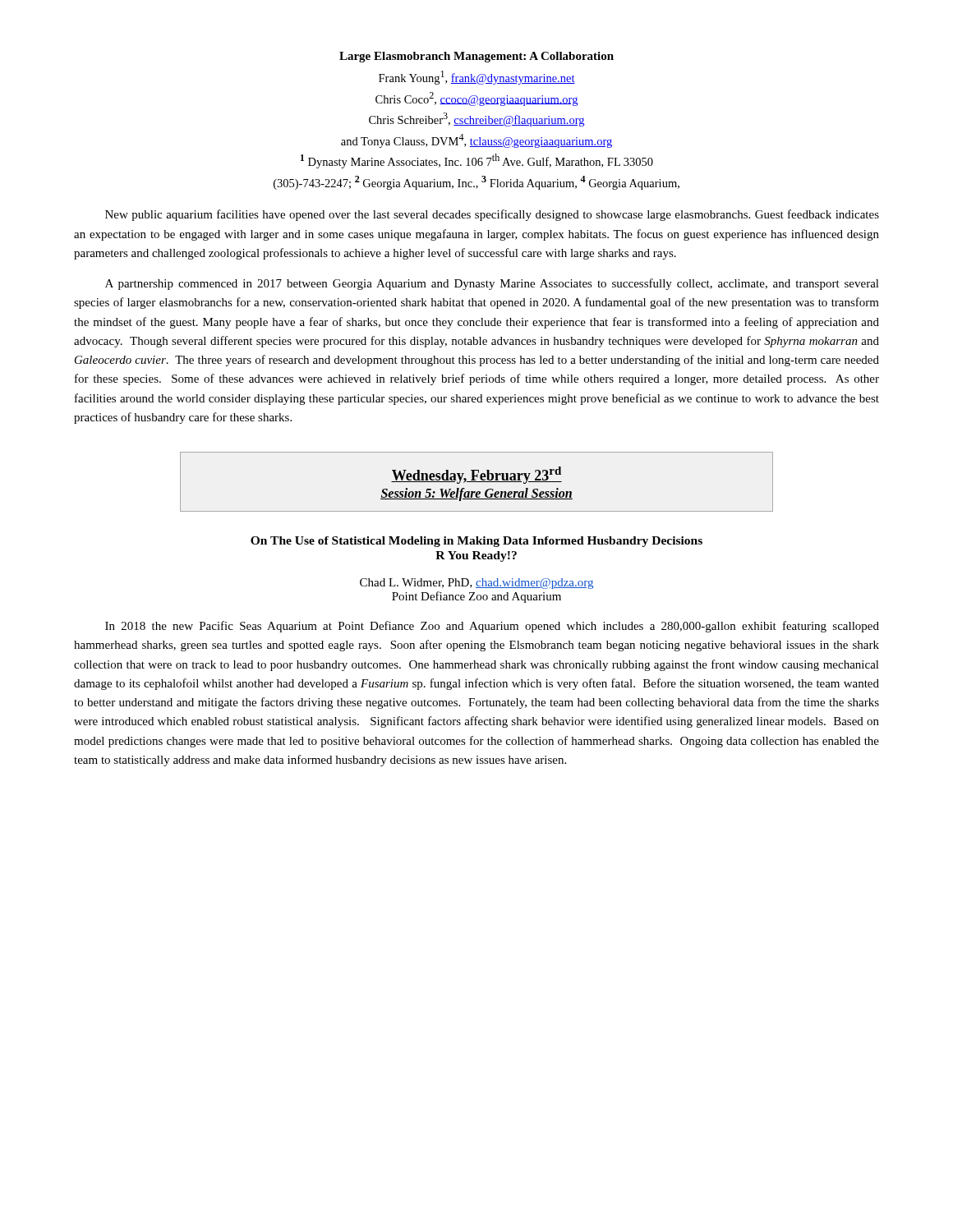Find the block on this page that starts "New public aquarium facilities have opened over"
Viewport: 953px width, 1232px height.
(476, 234)
